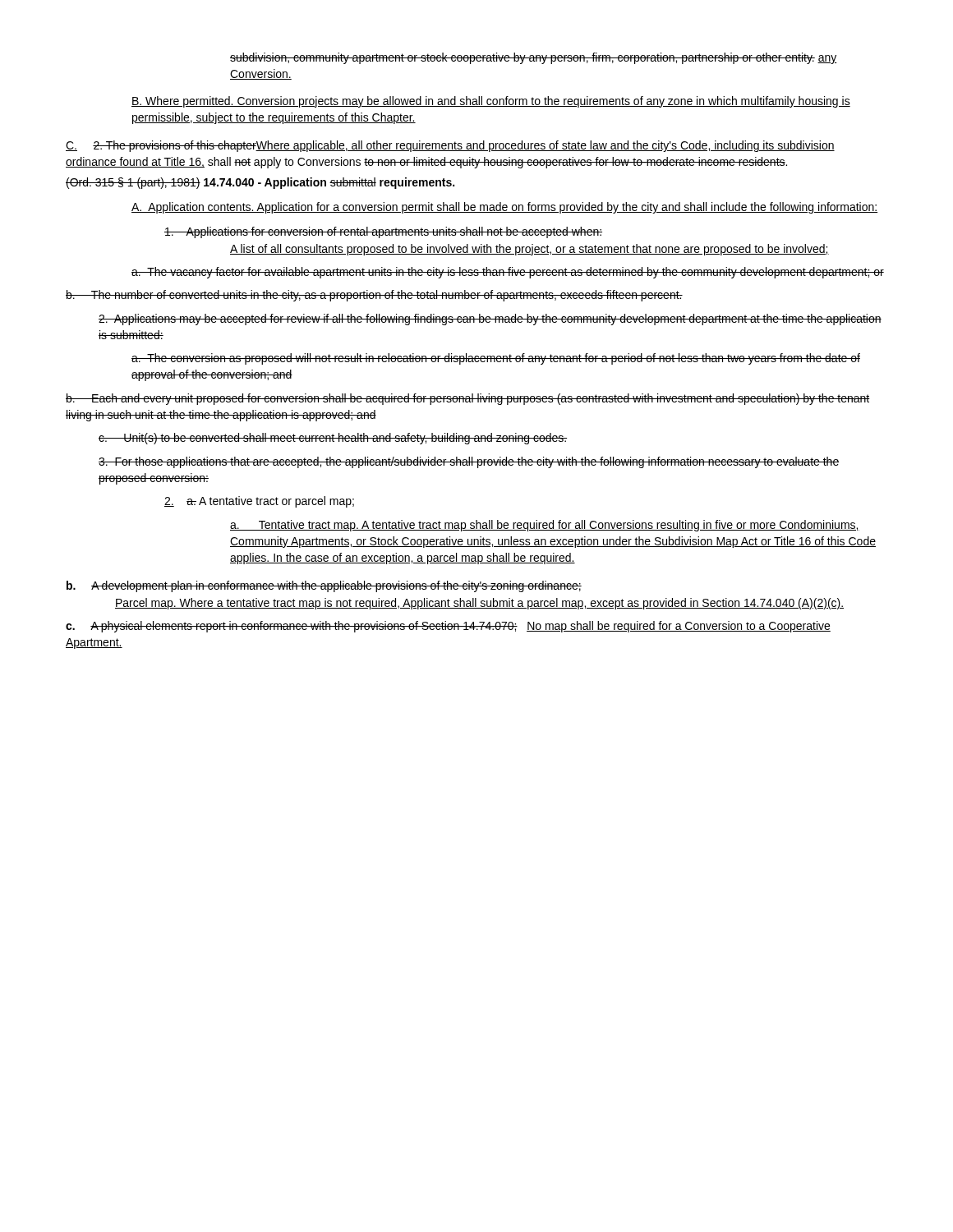
Task: Click on the text block starting "c. A physical"
Action: (x=448, y=634)
